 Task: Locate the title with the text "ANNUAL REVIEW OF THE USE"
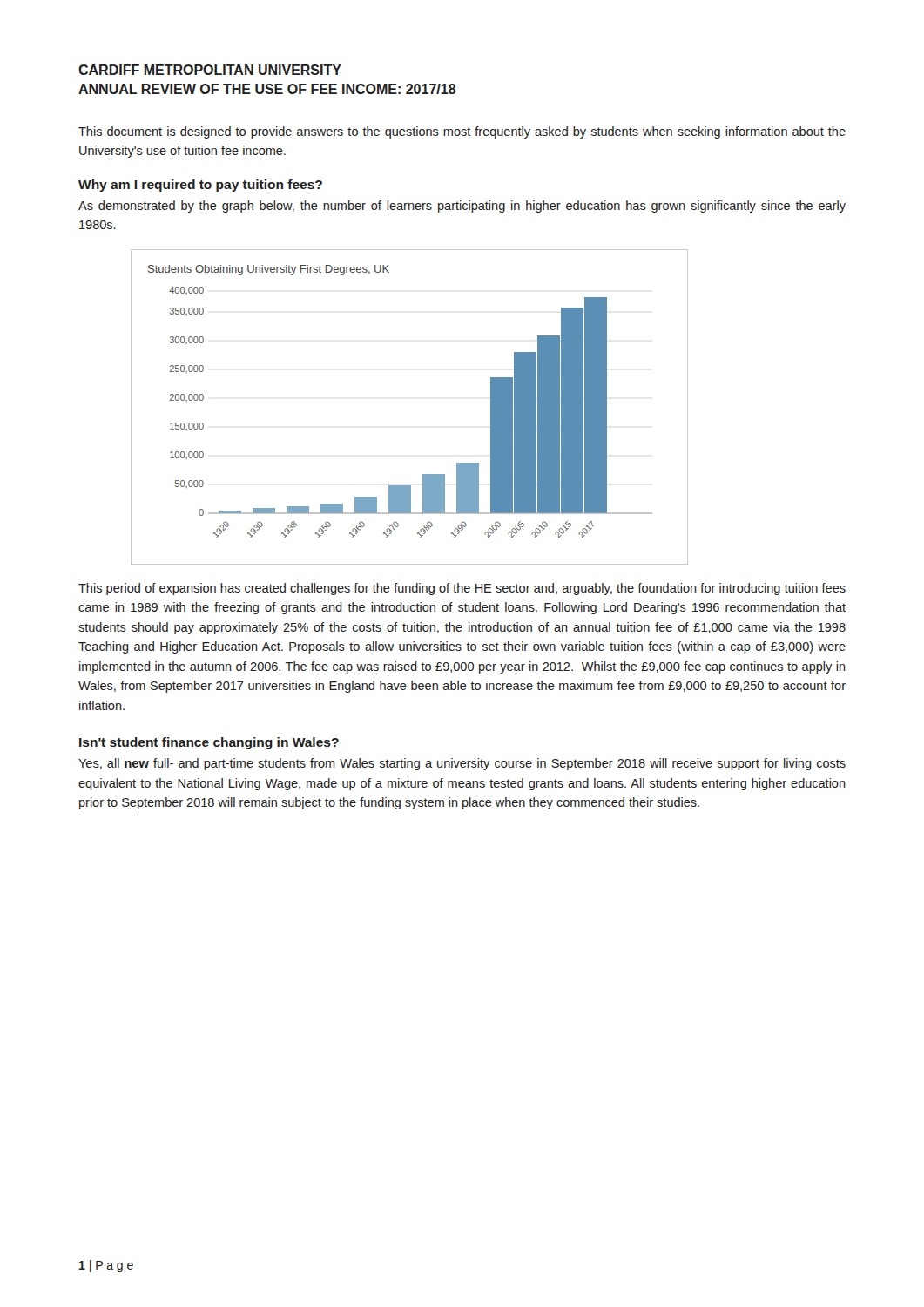[x=267, y=89]
